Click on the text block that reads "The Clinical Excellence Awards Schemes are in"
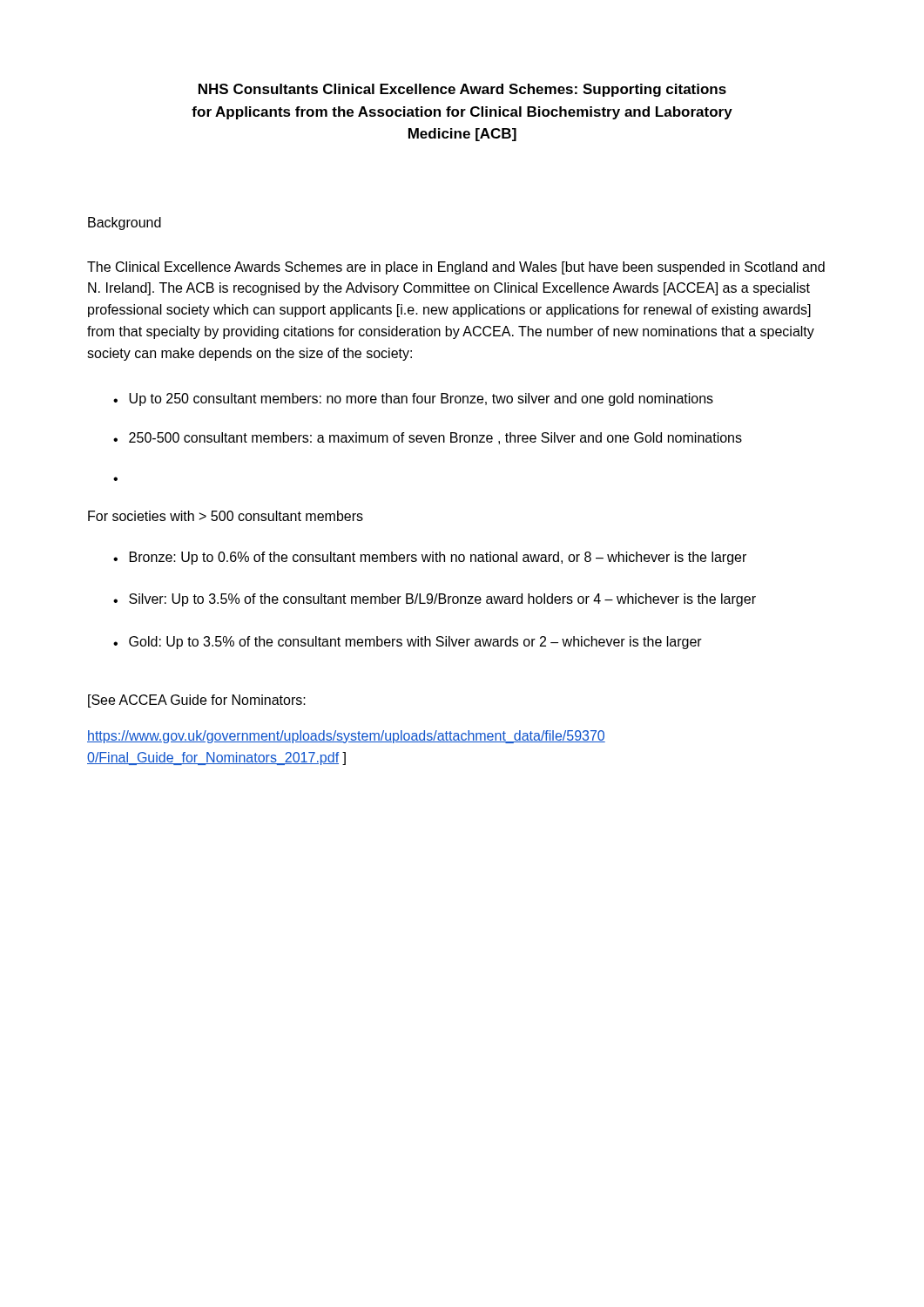This screenshot has width=924, height=1307. tap(456, 310)
